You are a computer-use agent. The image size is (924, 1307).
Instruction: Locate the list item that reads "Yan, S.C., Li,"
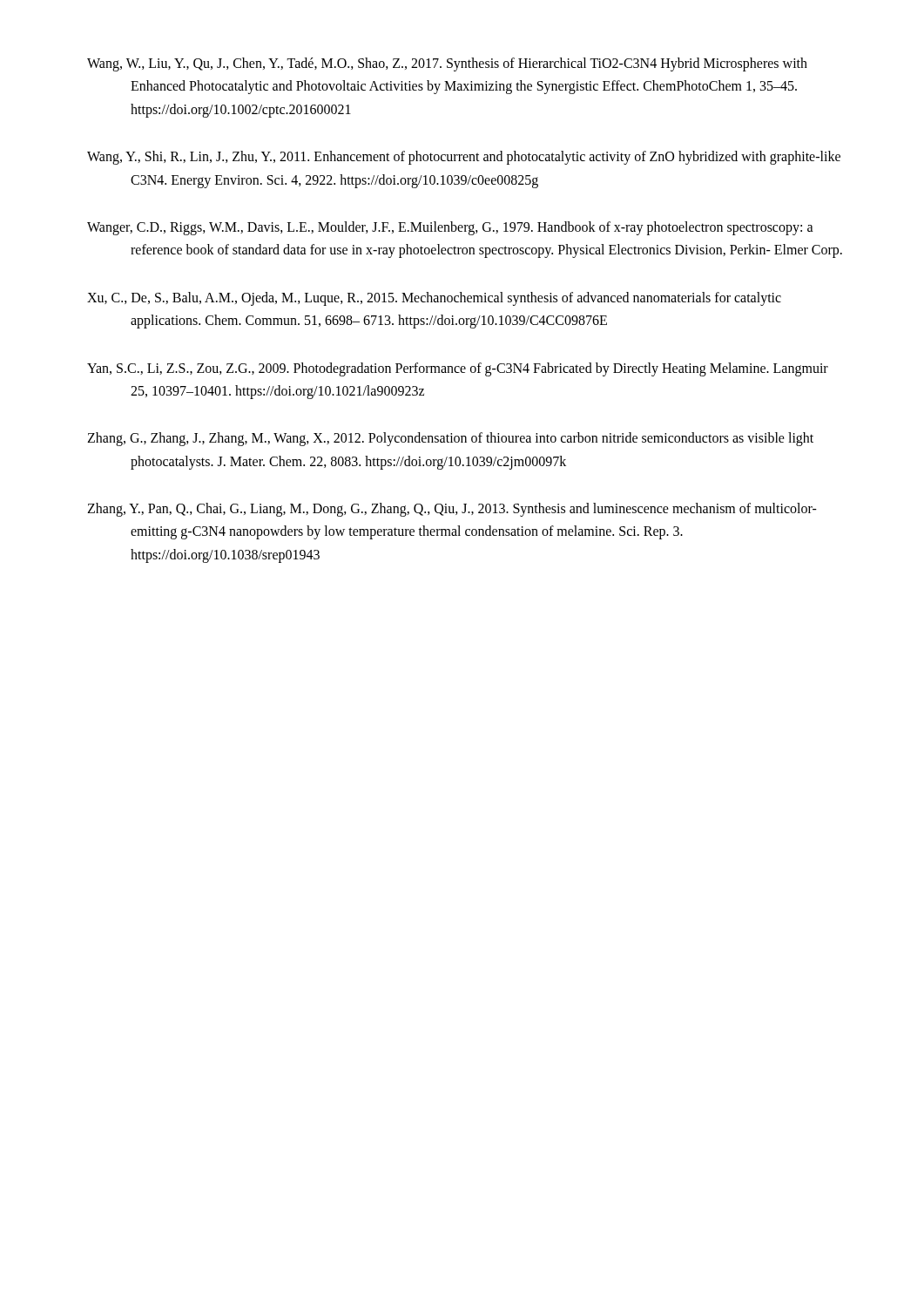pos(458,379)
